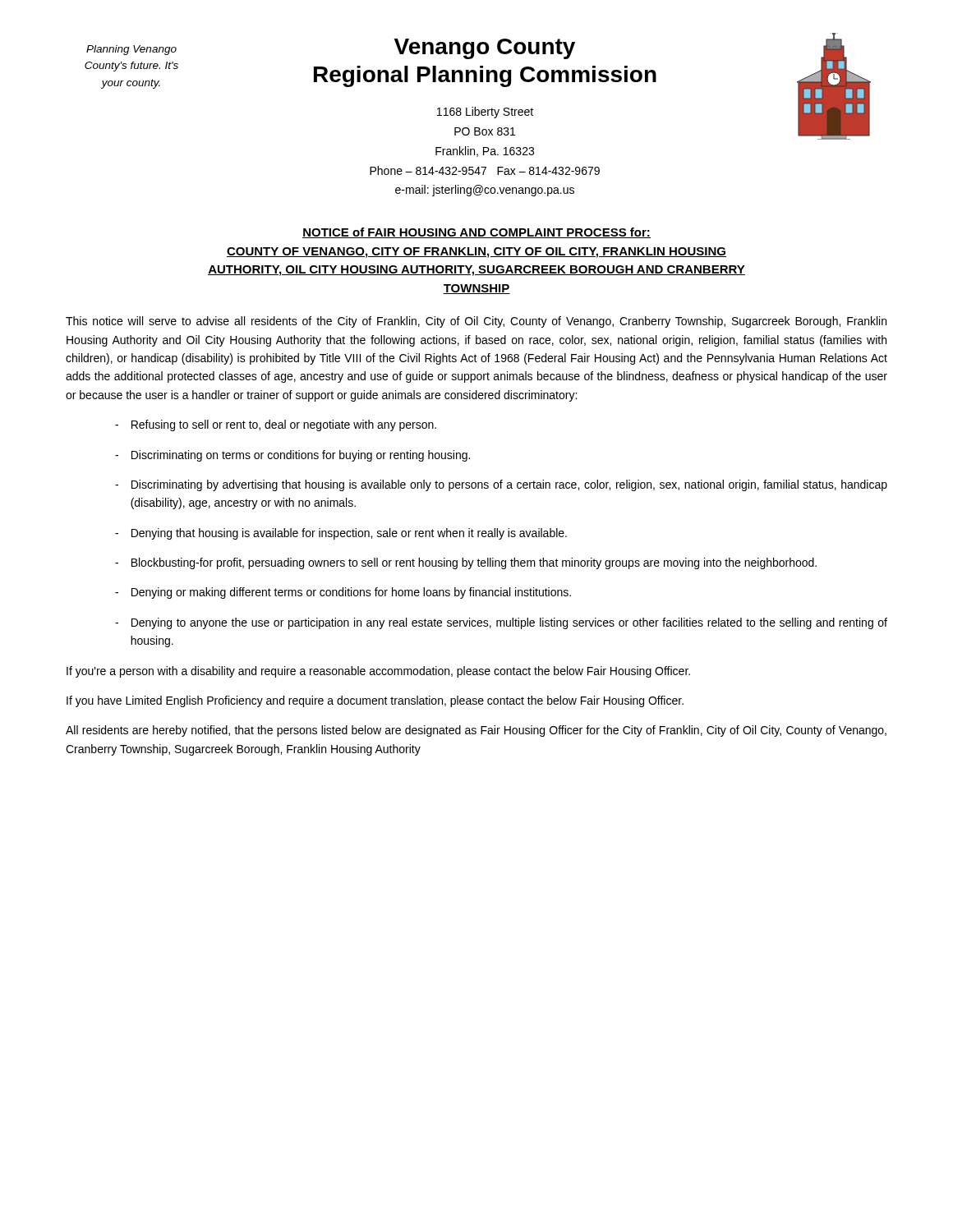This screenshot has width=953, height=1232.
Task: Locate the illustration
Action: tap(830, 86)
